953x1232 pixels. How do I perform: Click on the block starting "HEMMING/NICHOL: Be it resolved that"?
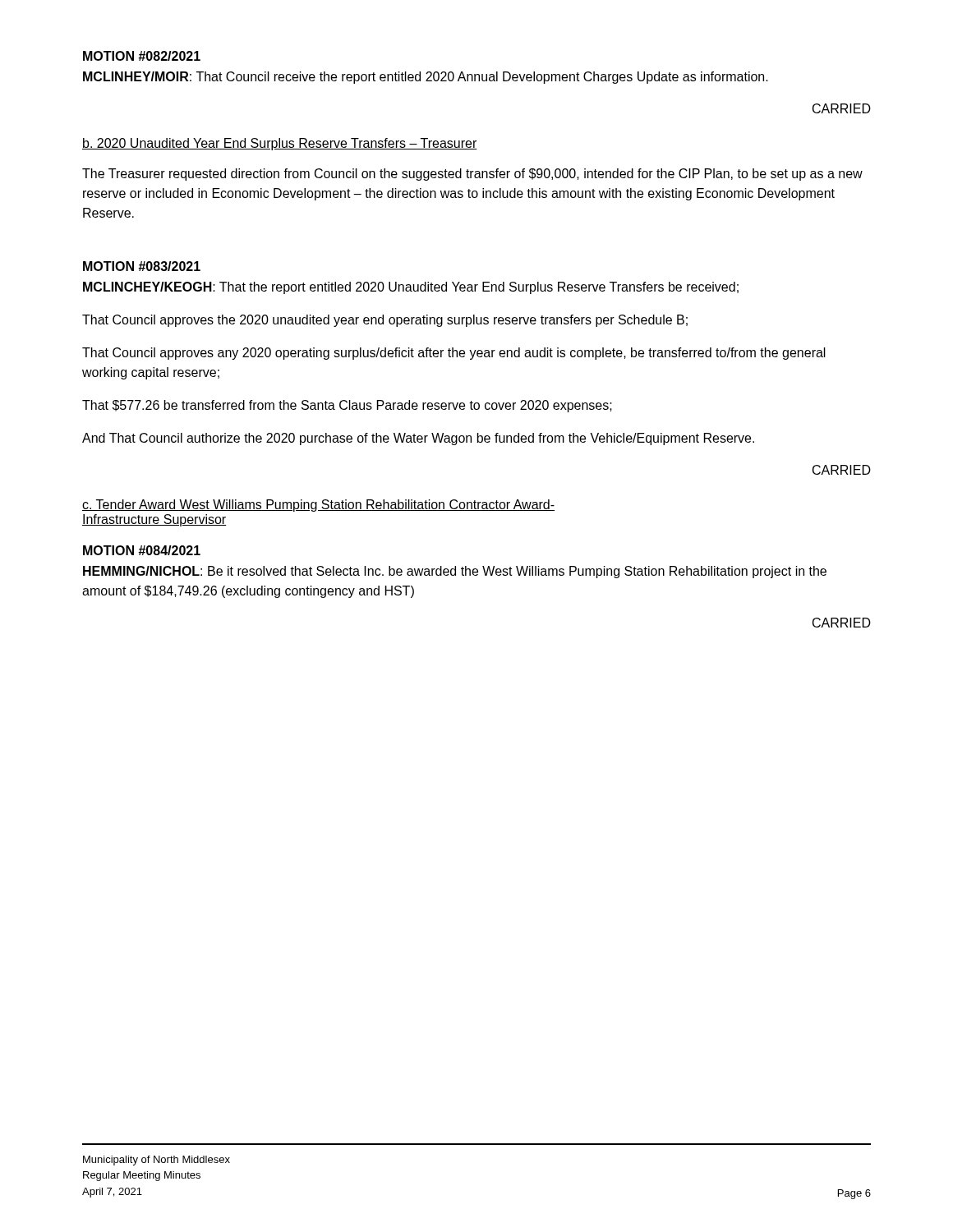455,581
